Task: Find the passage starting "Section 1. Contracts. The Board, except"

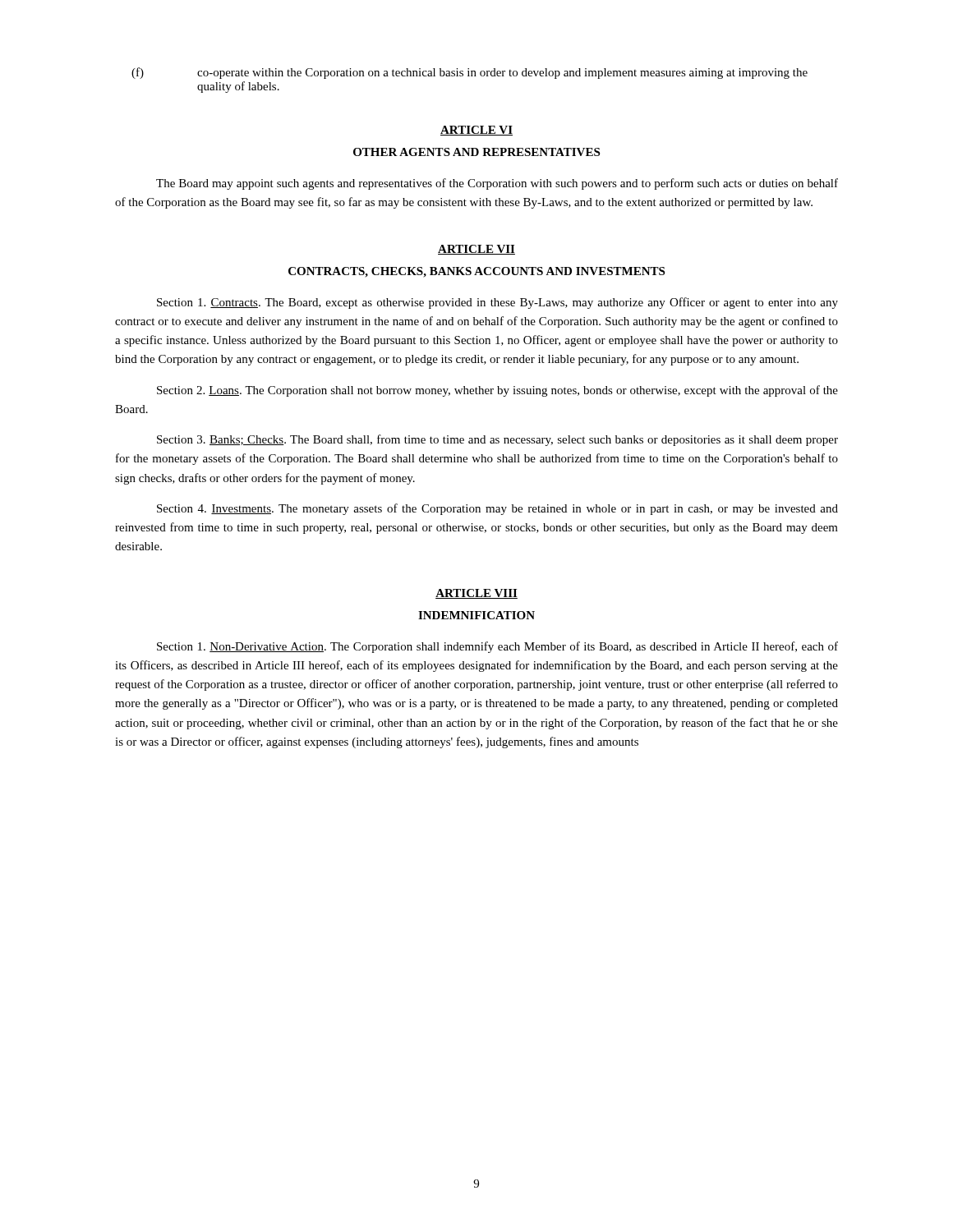Action: click(x=476, y=330)
